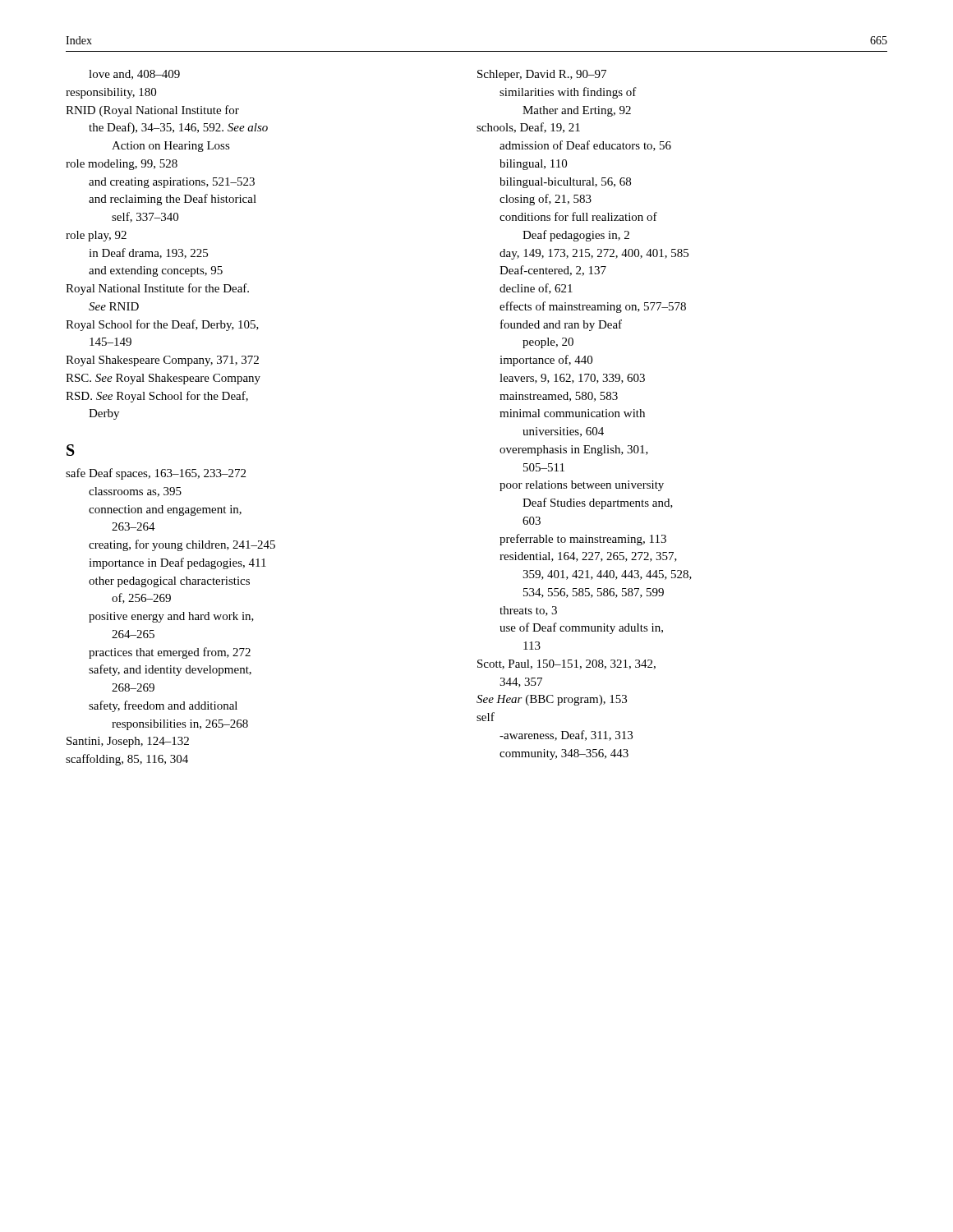Select the text starting "love and, 408–409"
Image resolution: width=953 pixels, height=1232 pixels.
(134, 74)
